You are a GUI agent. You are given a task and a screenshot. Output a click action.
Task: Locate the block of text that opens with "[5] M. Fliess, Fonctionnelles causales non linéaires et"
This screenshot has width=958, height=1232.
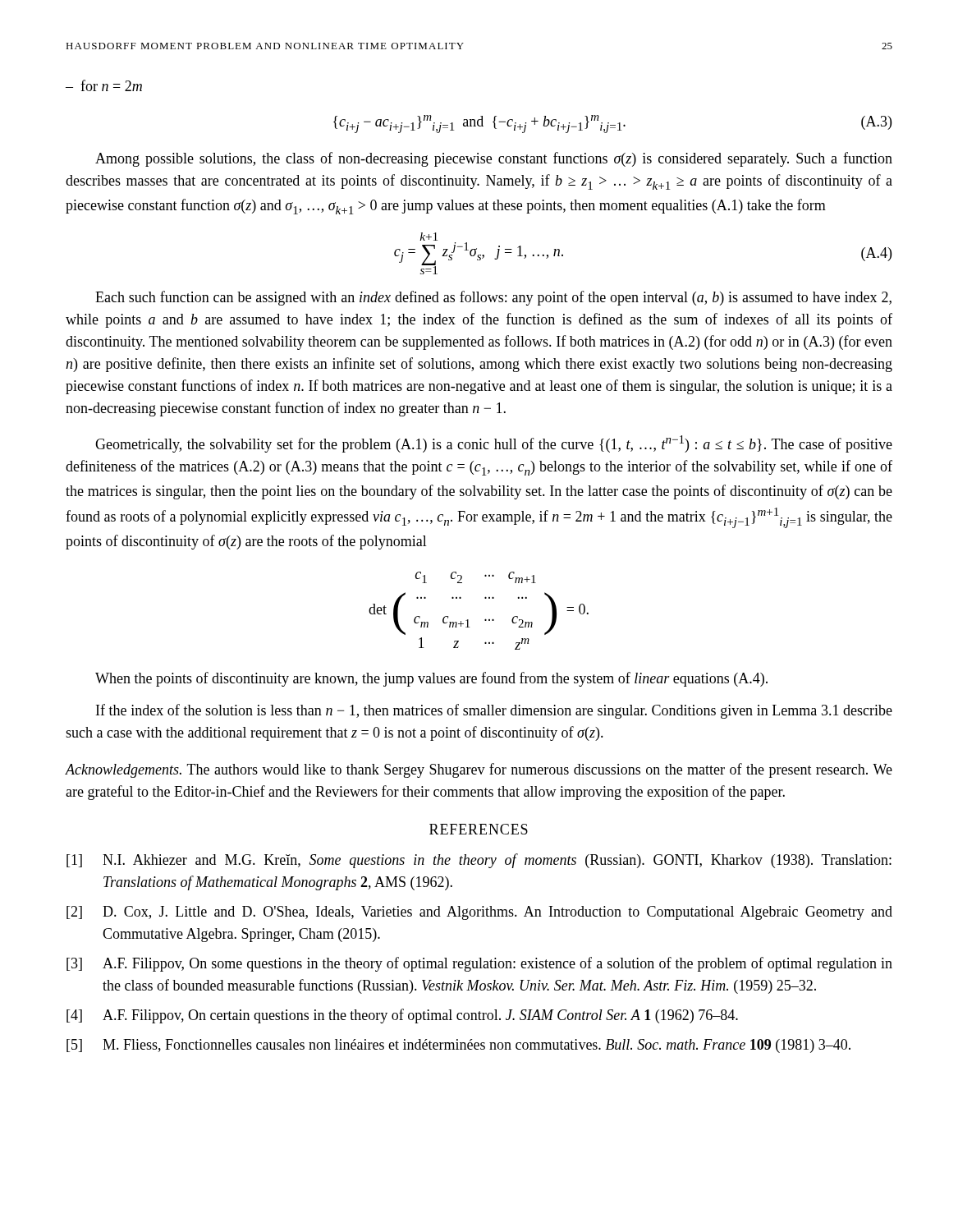click(479, 1045)
